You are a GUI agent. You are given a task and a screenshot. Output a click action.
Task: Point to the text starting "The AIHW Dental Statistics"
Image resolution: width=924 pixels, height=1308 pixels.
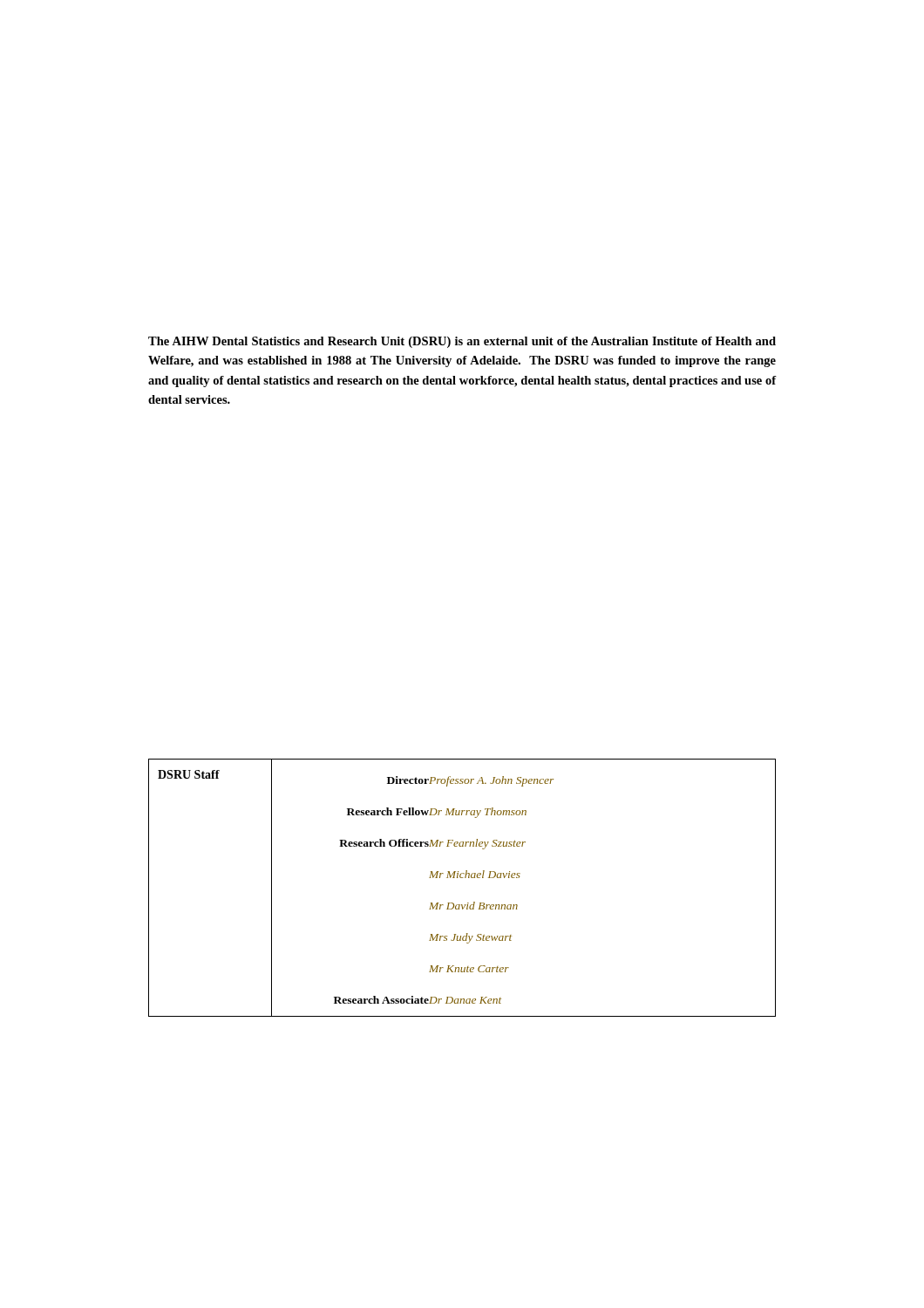coord(462,370)
